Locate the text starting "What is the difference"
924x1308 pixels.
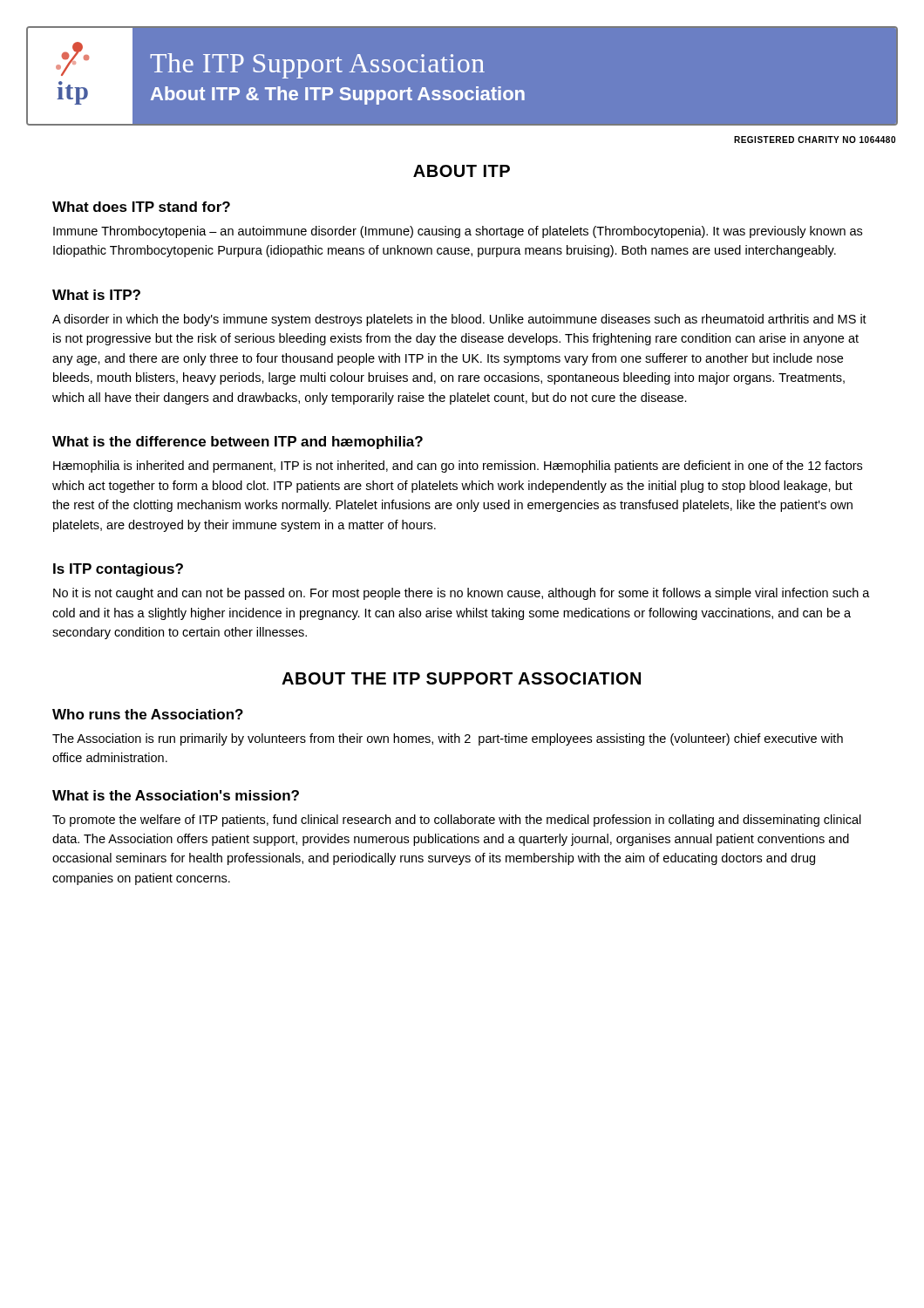238,442
